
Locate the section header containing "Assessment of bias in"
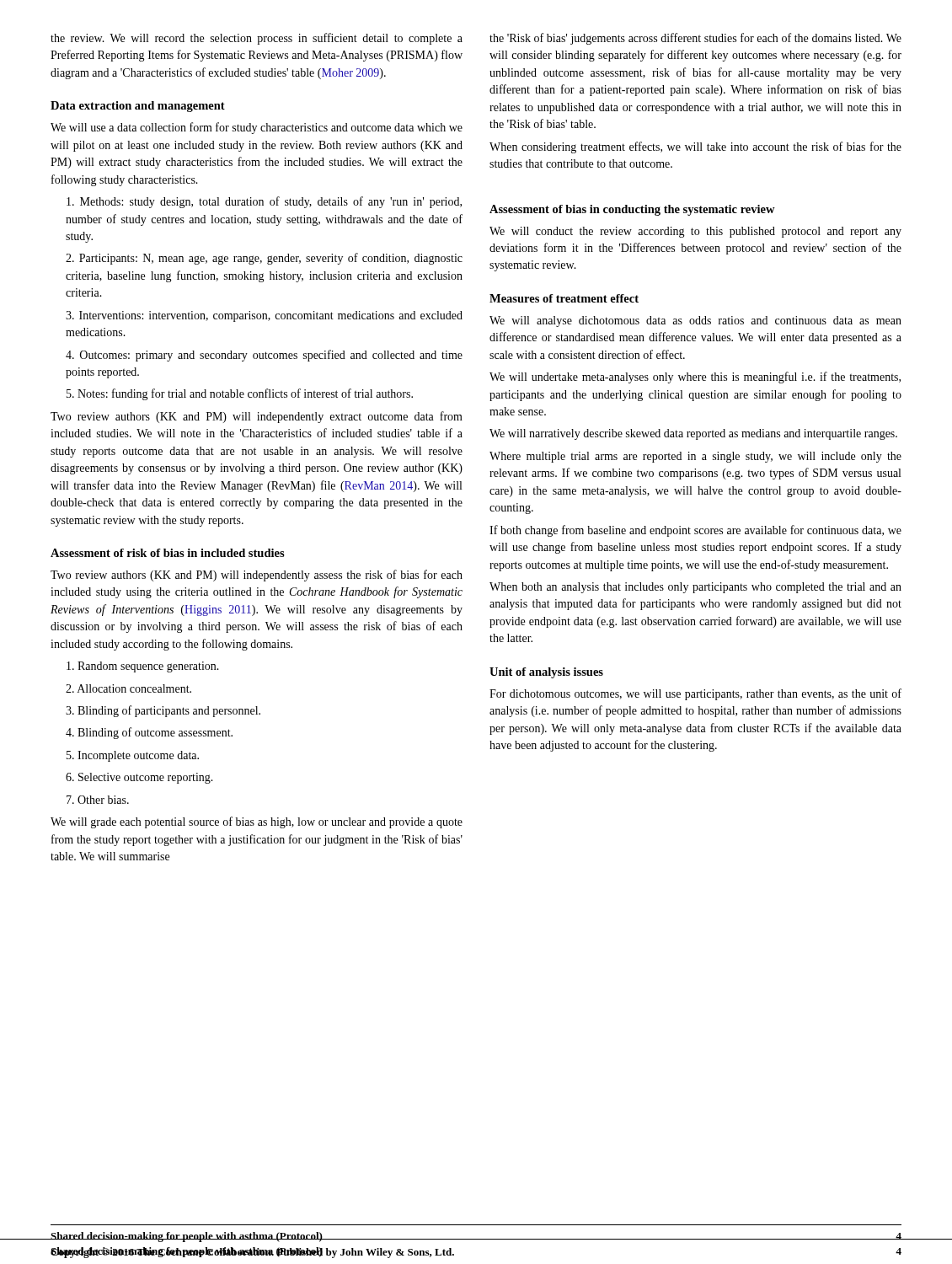point(632,209)
